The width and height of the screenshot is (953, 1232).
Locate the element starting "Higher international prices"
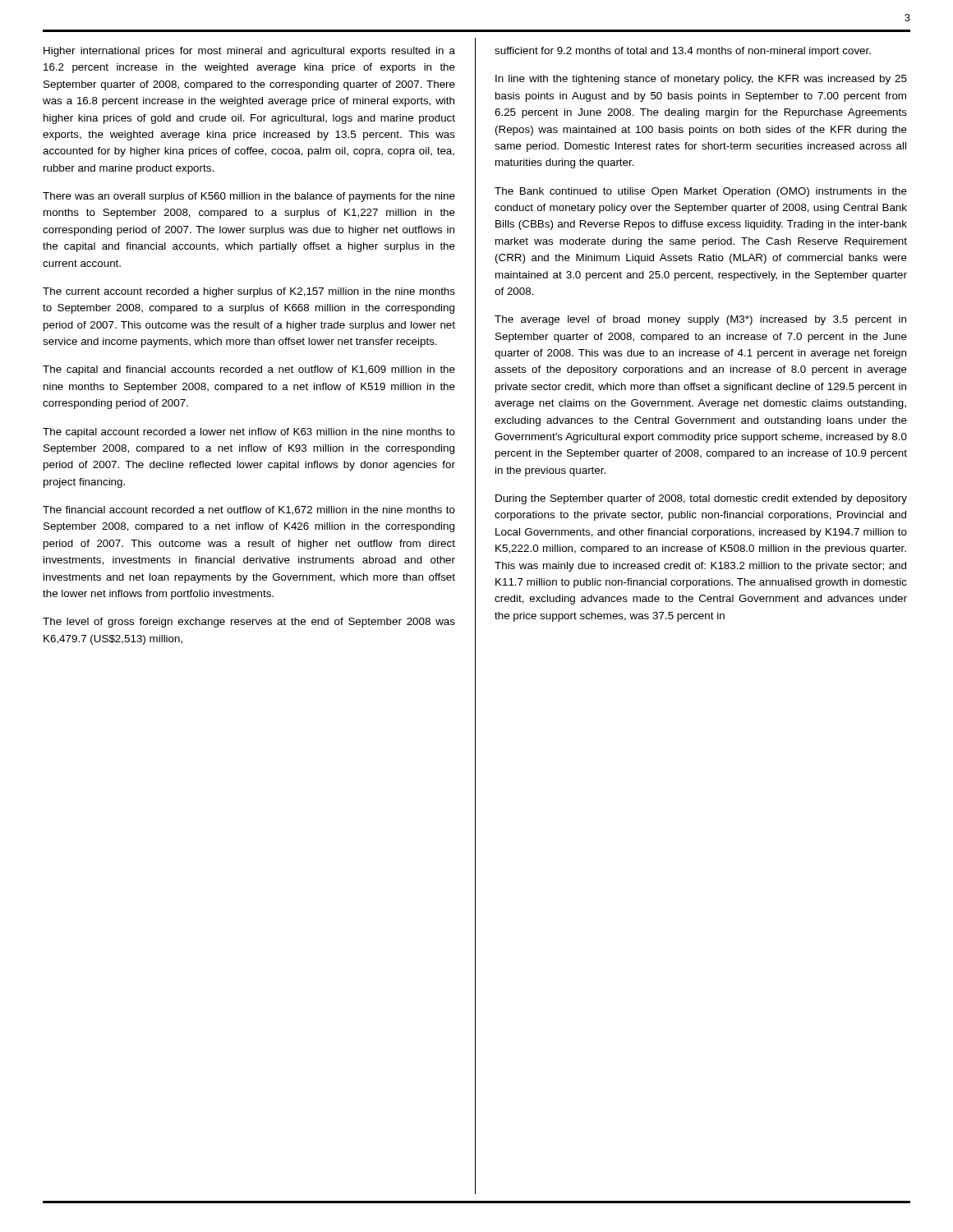(249, 109)
